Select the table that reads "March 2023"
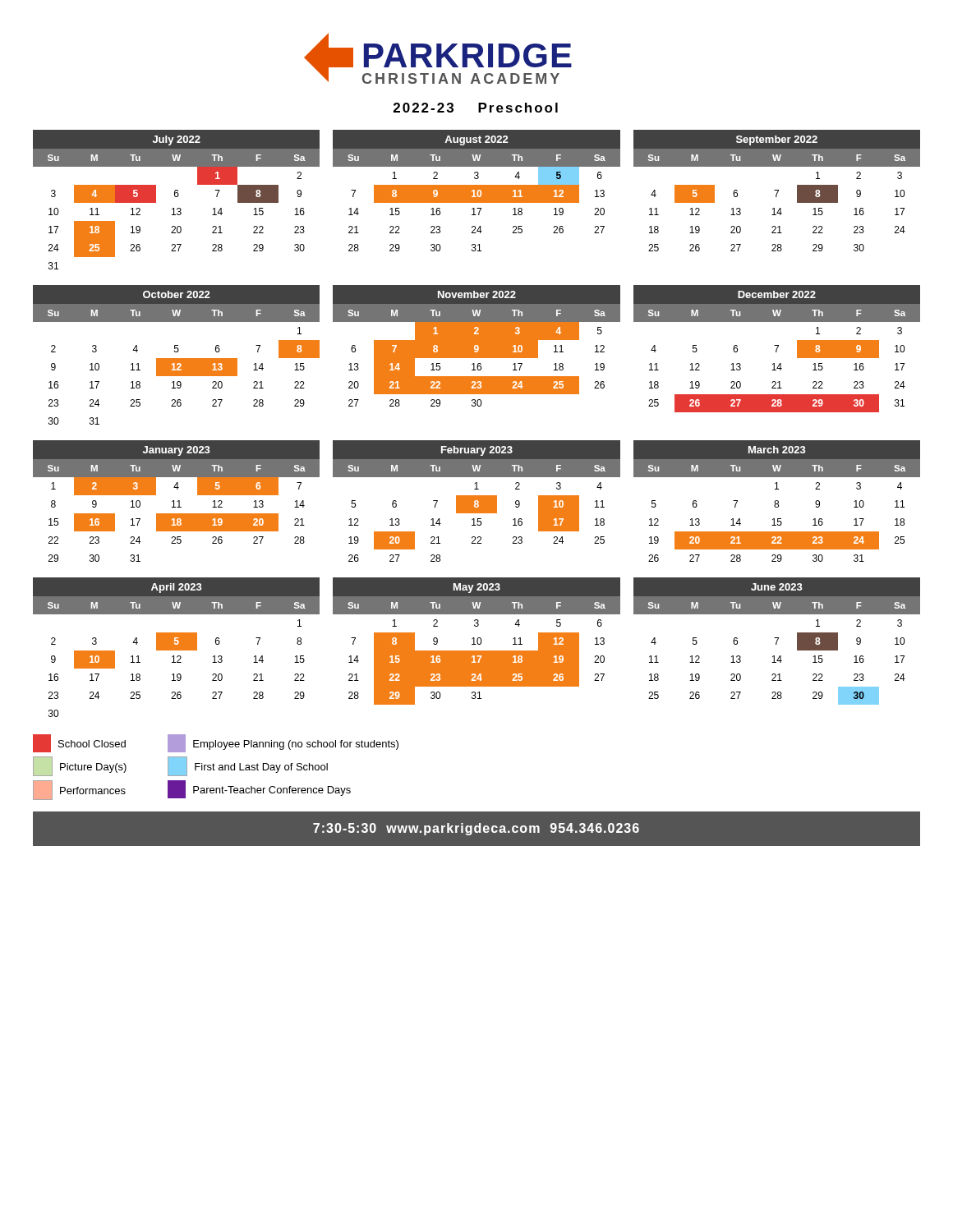953x1232 pixels. (777, 504)
